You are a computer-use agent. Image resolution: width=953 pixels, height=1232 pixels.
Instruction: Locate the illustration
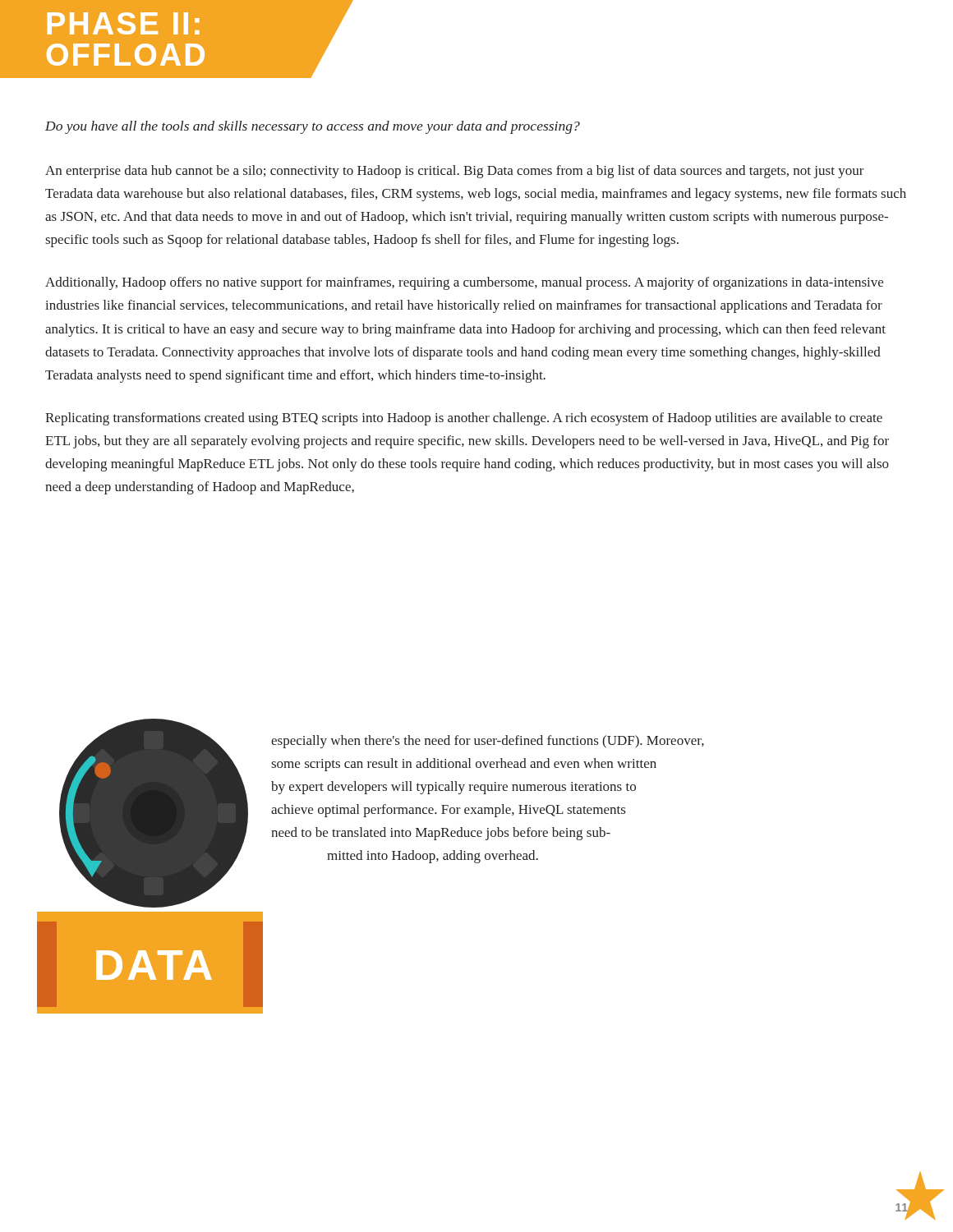pyautogui.click(x=154, y=871)
